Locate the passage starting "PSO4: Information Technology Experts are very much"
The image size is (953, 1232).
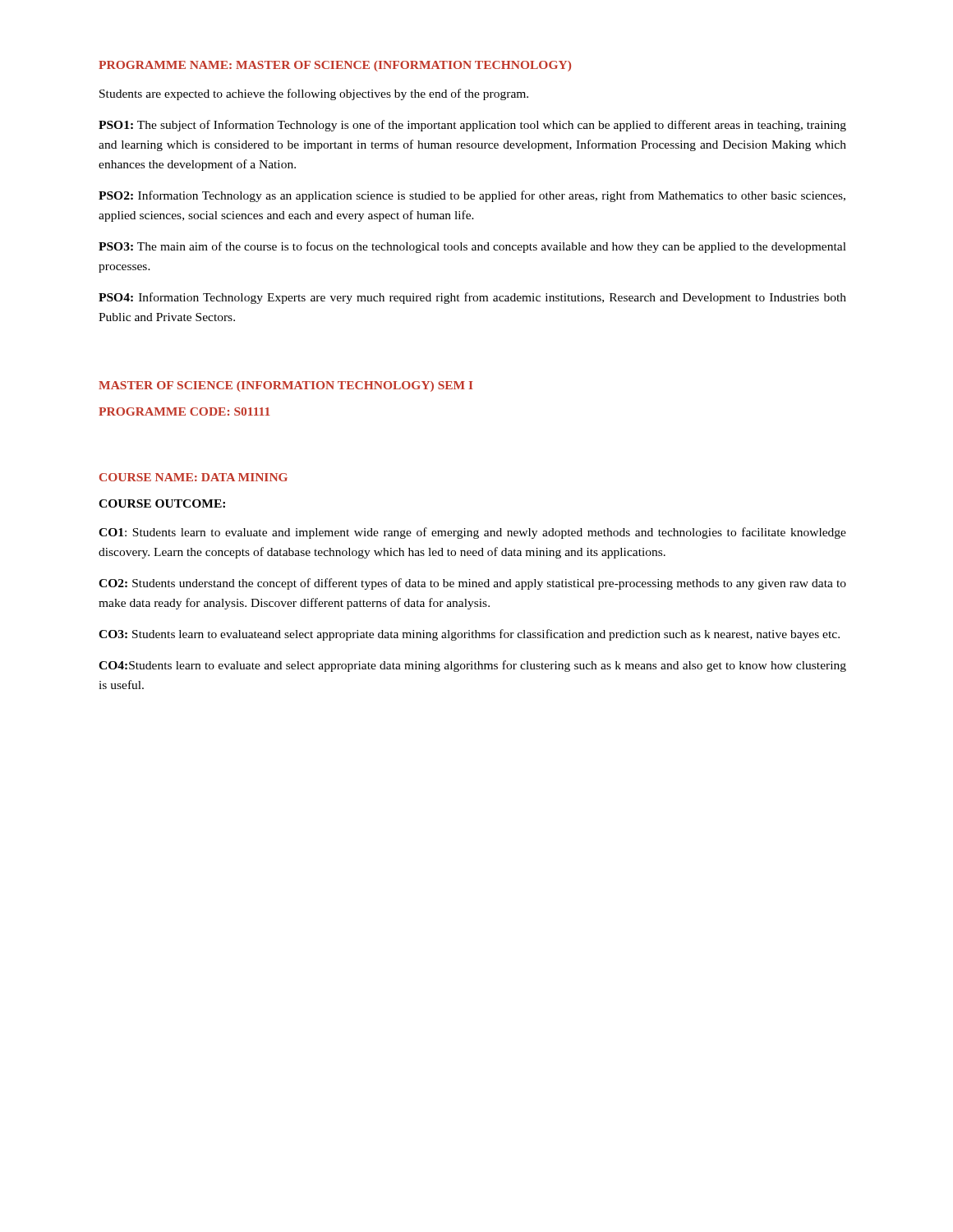[x=472, y=307]
